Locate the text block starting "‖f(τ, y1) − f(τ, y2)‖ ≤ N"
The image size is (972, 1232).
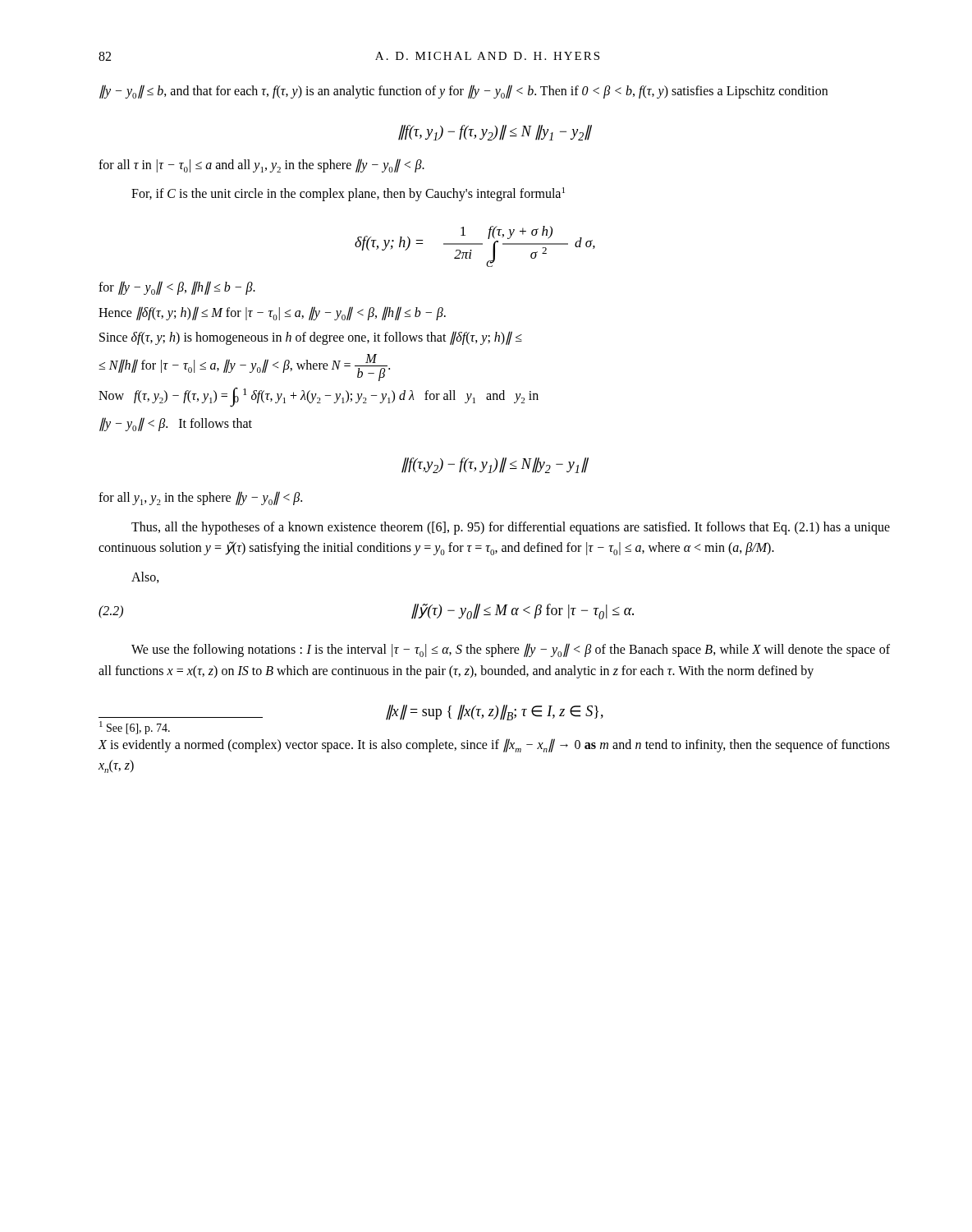click(x=494, y=129)
